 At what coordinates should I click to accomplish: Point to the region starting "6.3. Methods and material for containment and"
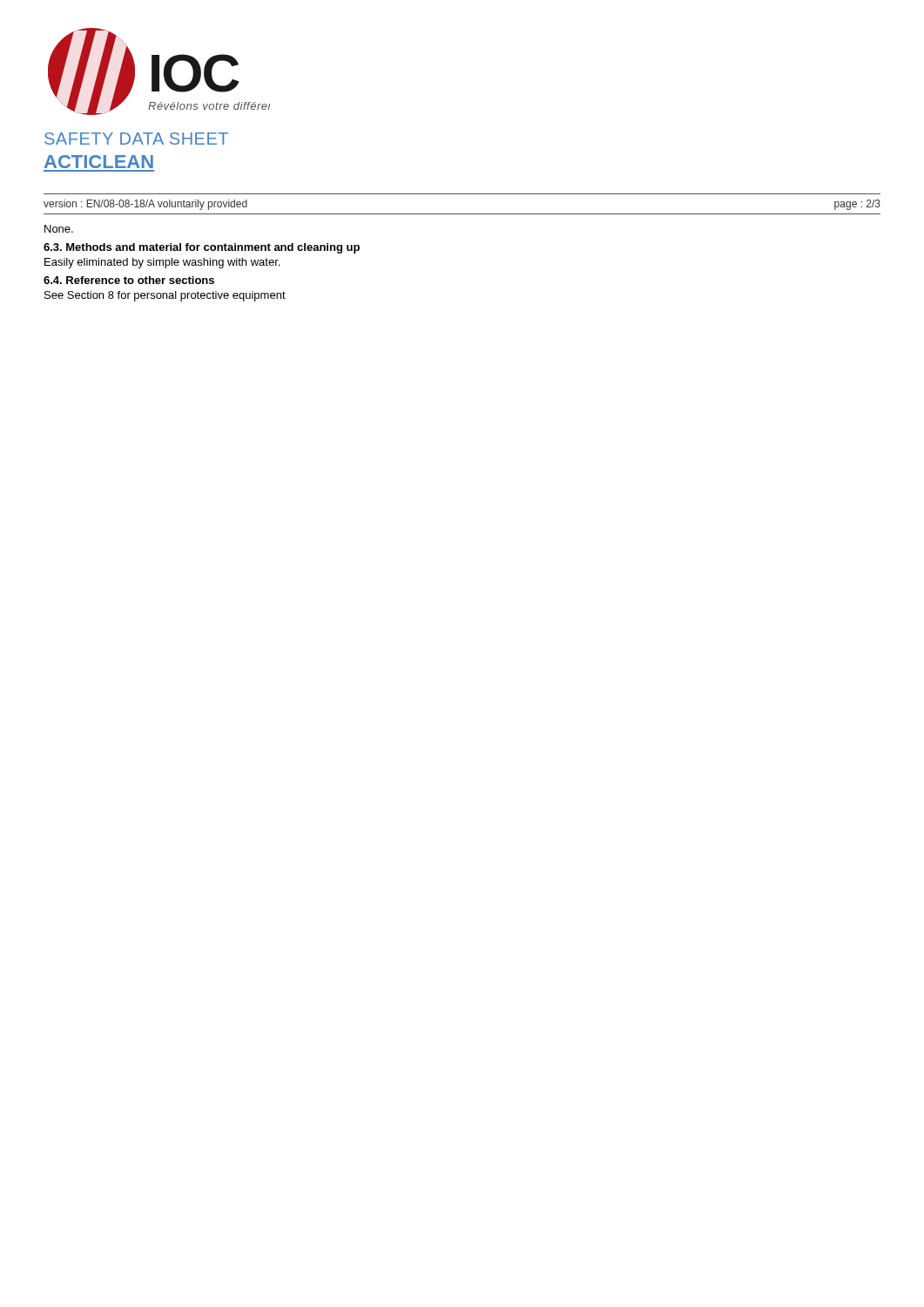[202, 247]
